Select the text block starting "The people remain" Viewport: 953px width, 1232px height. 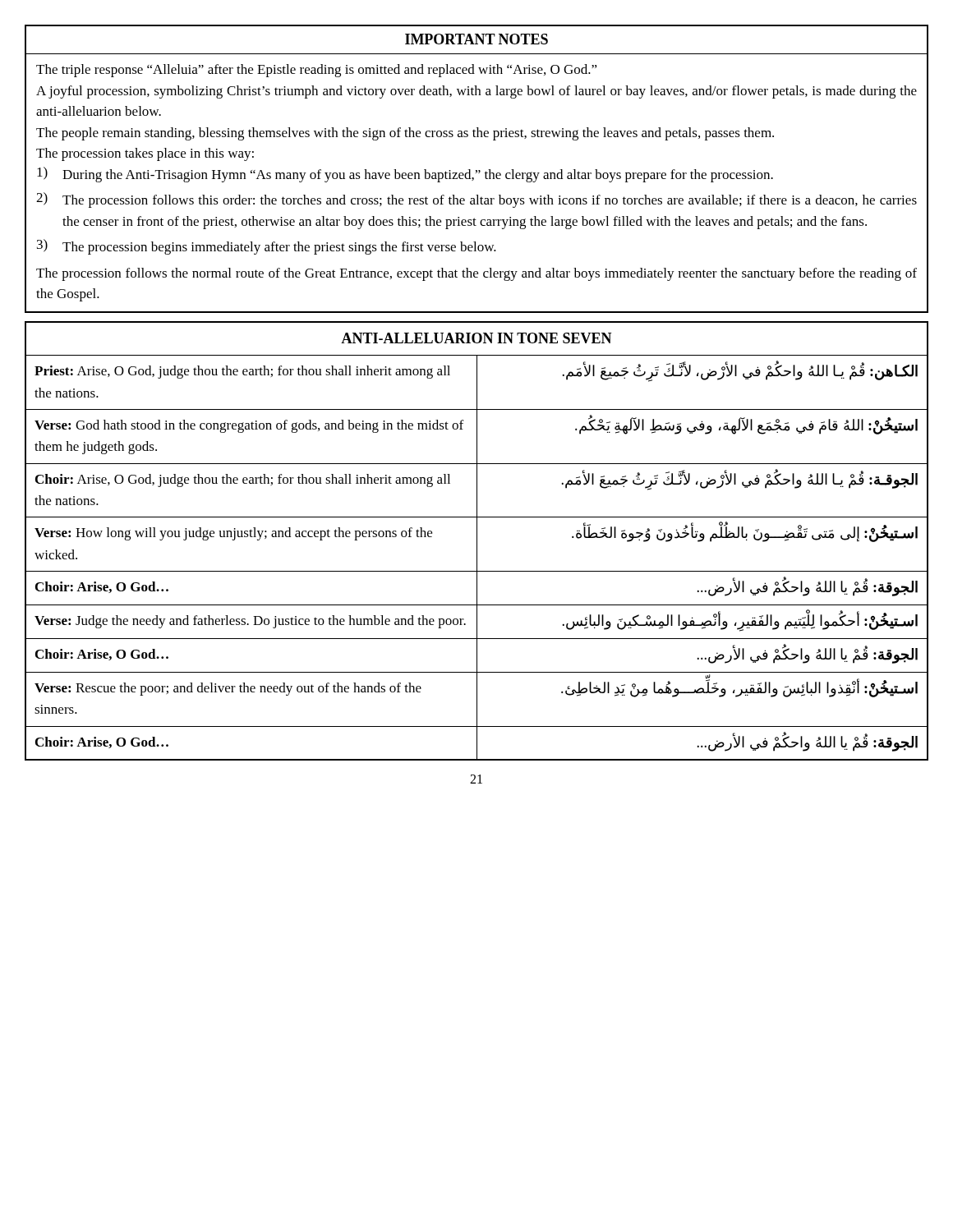point(476,132)
